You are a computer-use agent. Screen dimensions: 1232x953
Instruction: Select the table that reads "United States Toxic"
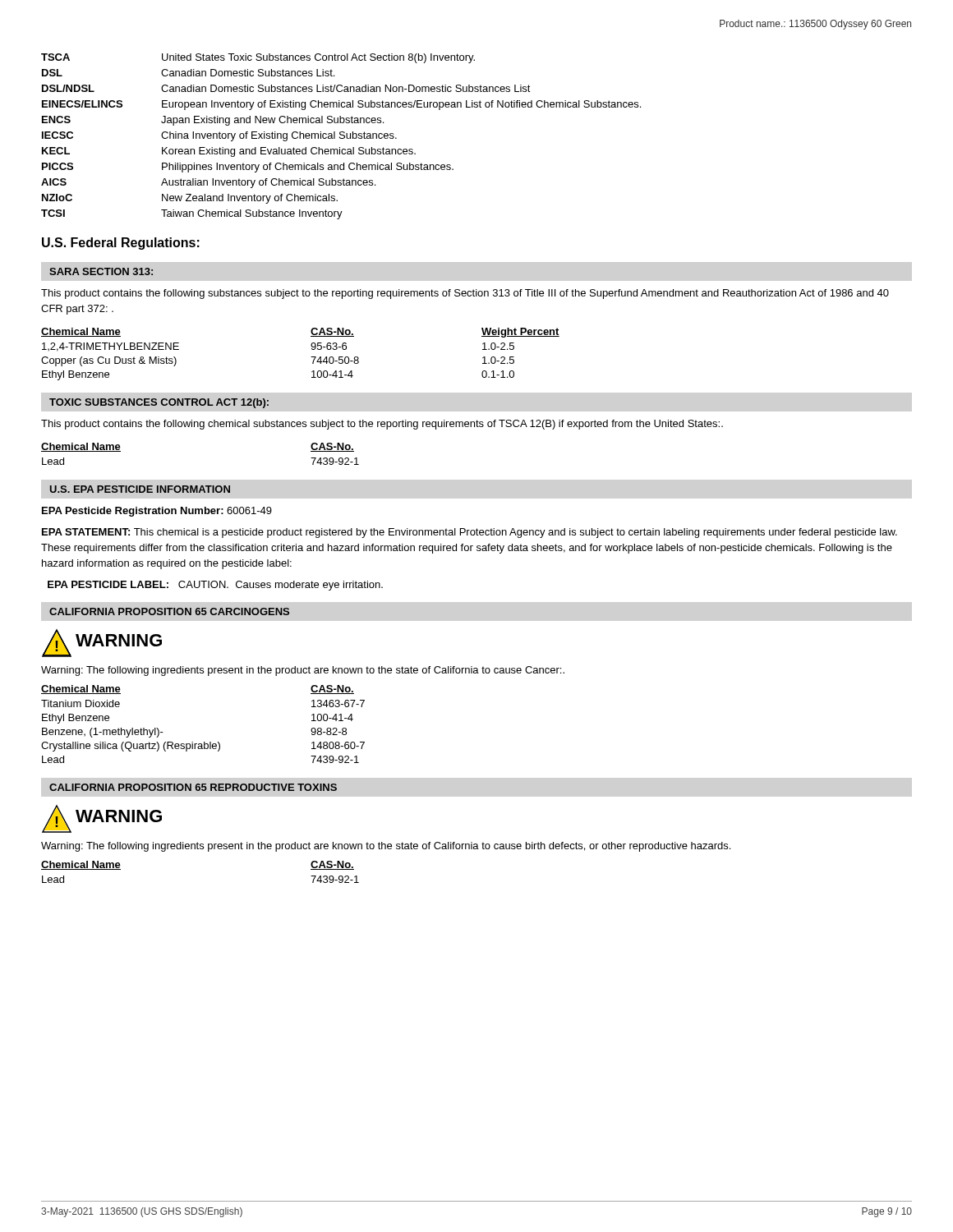pyautogui.click(x=476, y=135)
